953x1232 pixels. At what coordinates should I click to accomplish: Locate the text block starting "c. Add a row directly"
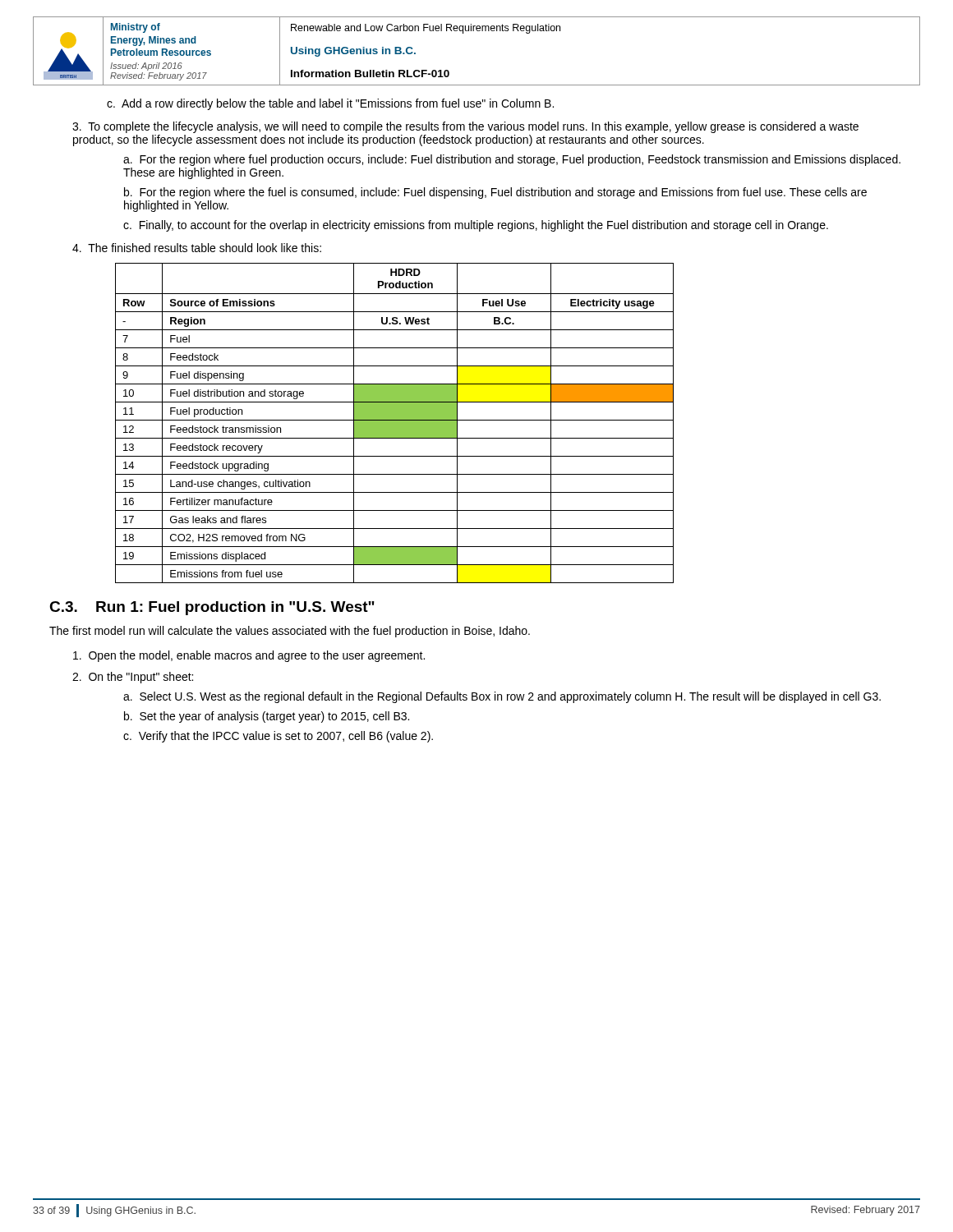[331, 103]
